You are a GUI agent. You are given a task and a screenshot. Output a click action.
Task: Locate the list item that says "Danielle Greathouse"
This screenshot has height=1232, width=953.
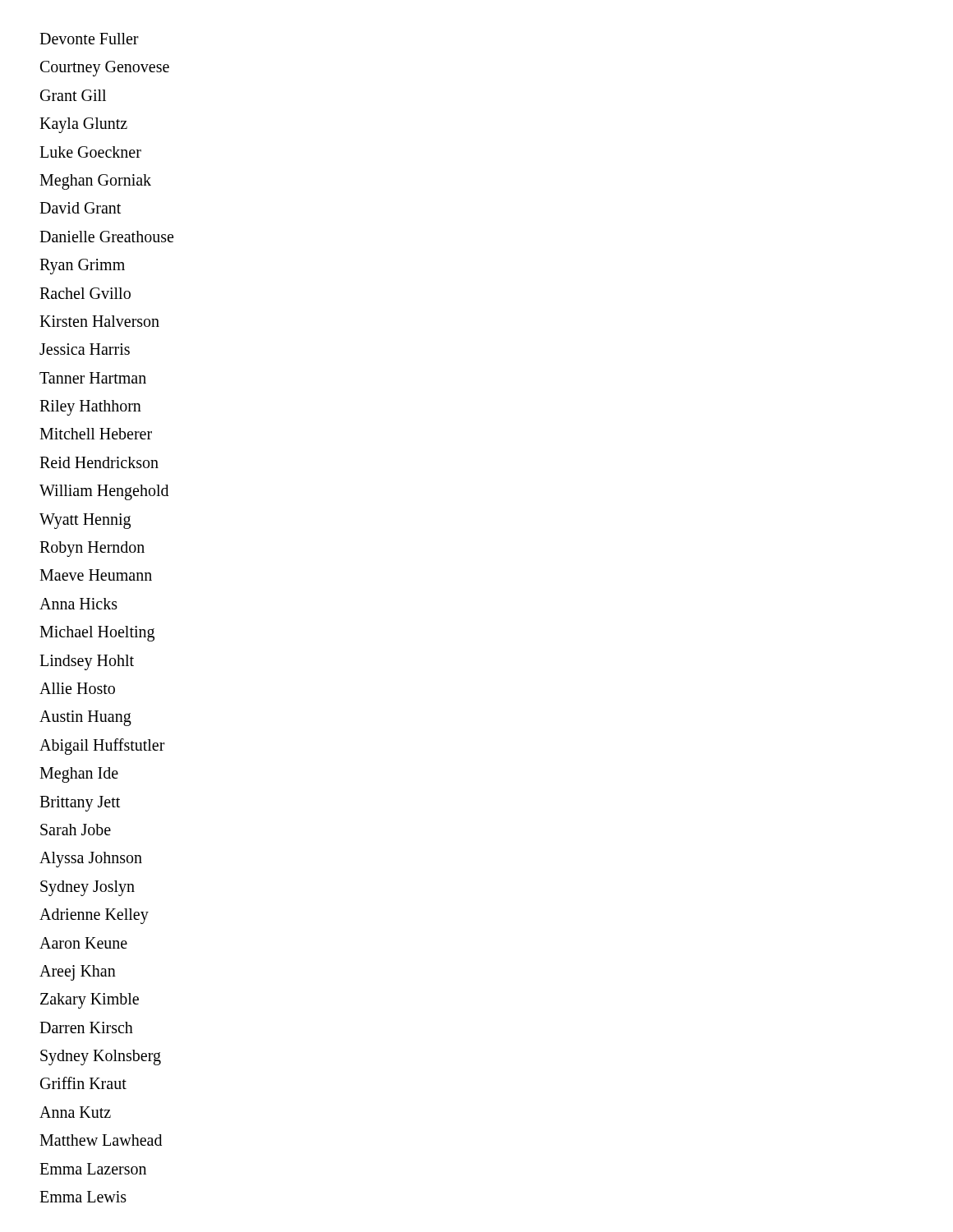[107, 236]
